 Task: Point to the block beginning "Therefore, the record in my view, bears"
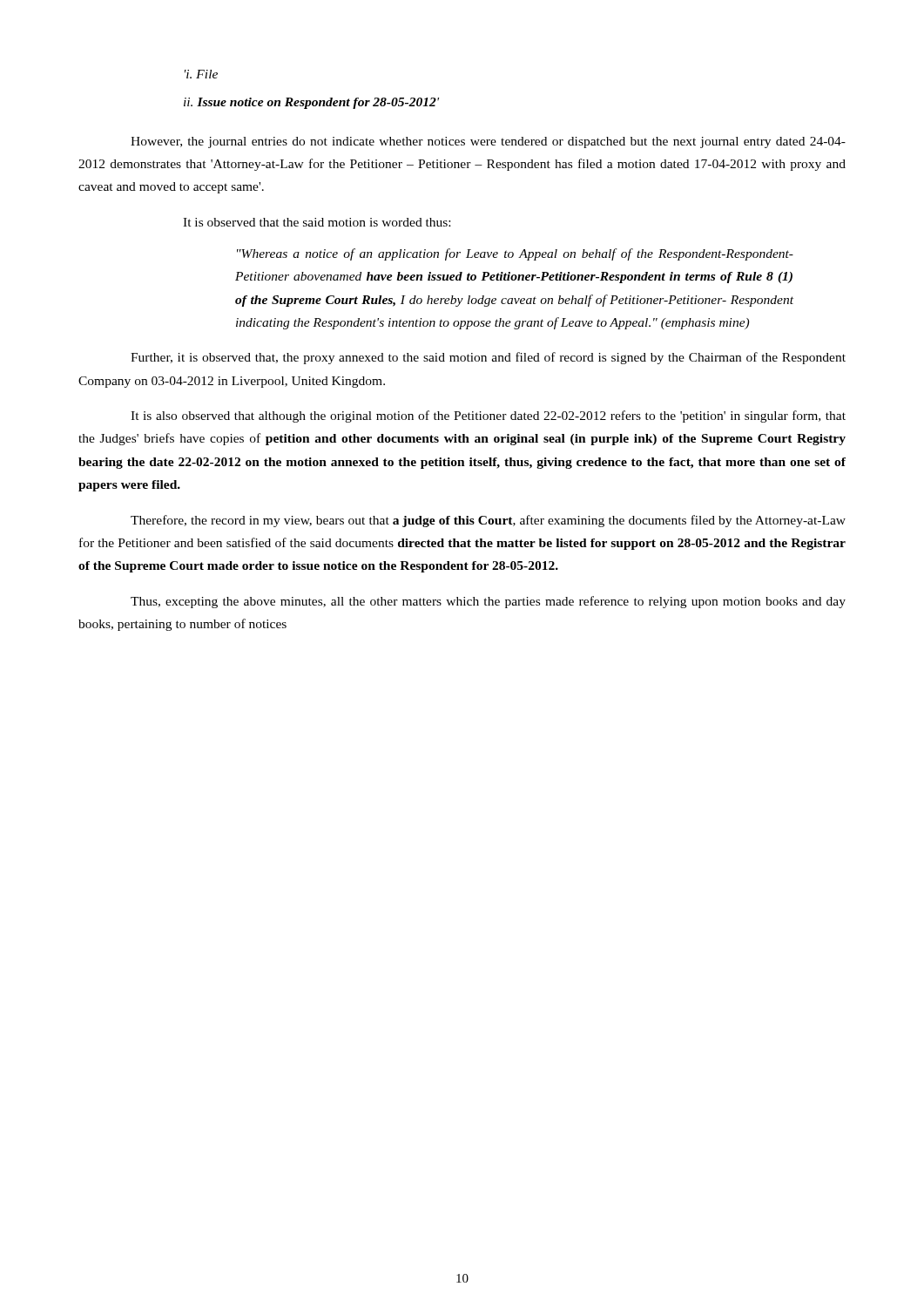pyautogui.click(x=462, y=542)
